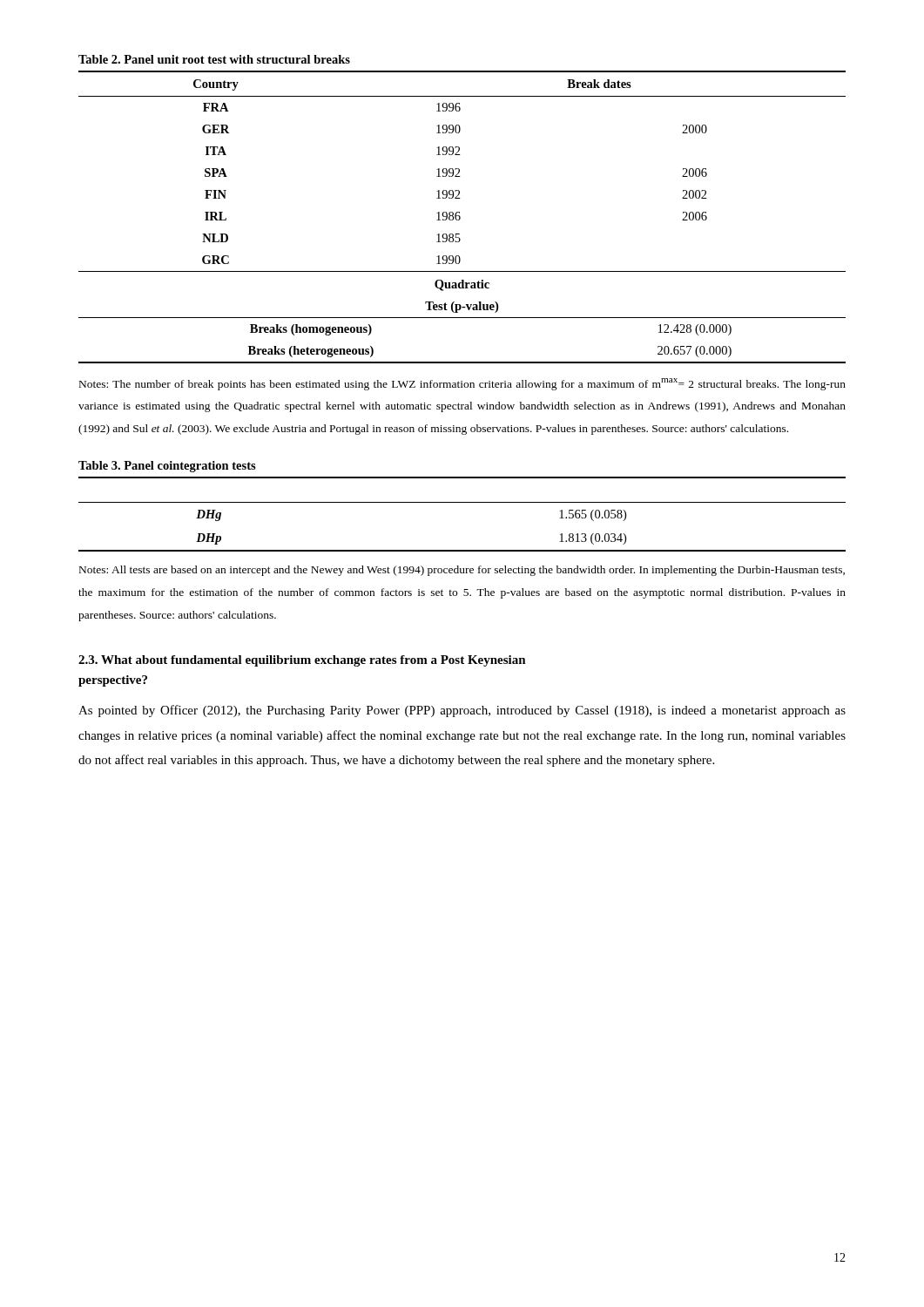
Task: Find the element starting "Notes: All tests are"
Action: (462, 592)
